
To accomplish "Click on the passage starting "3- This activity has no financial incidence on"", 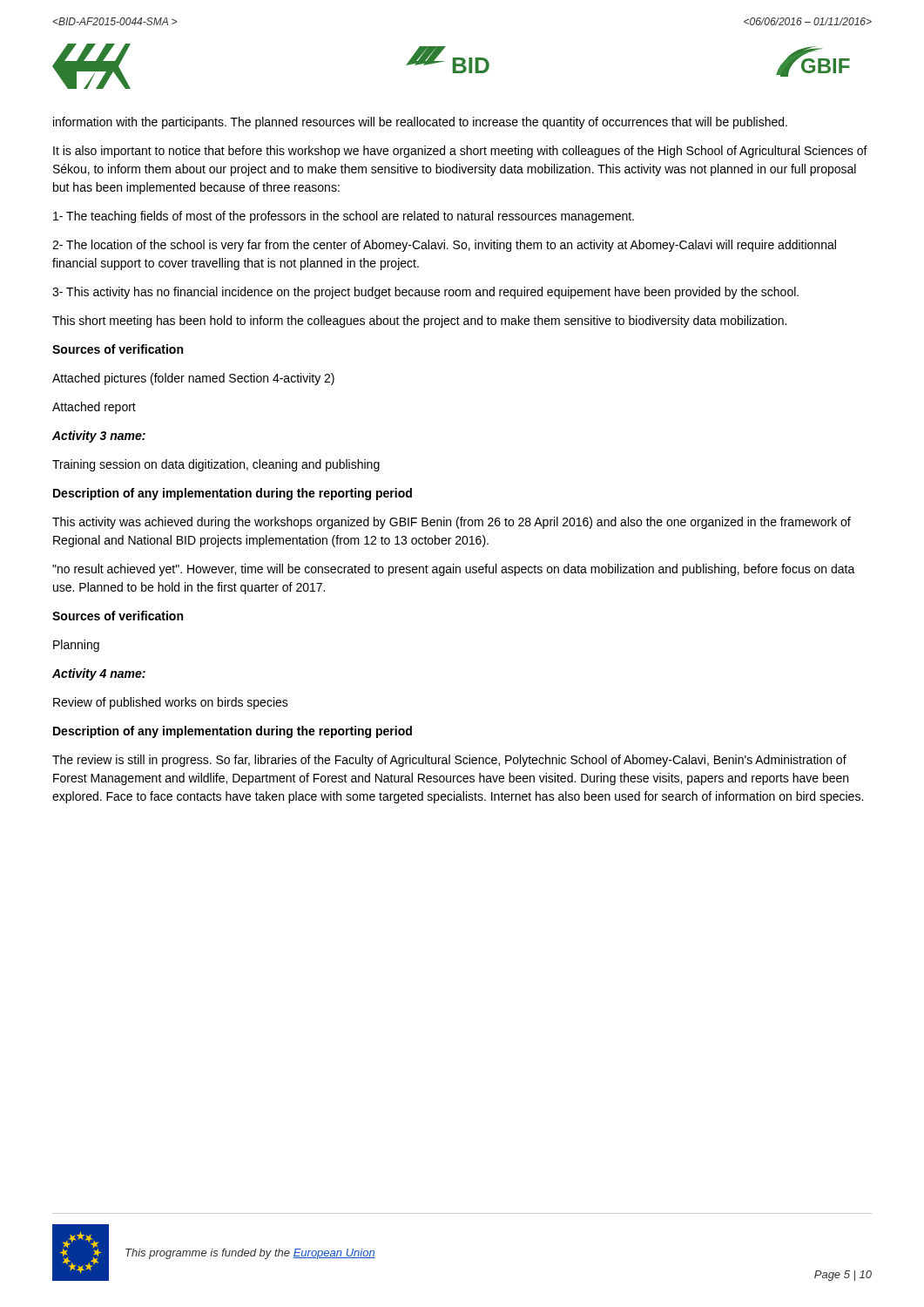I will pyautogui.click(x=462, y=292).
